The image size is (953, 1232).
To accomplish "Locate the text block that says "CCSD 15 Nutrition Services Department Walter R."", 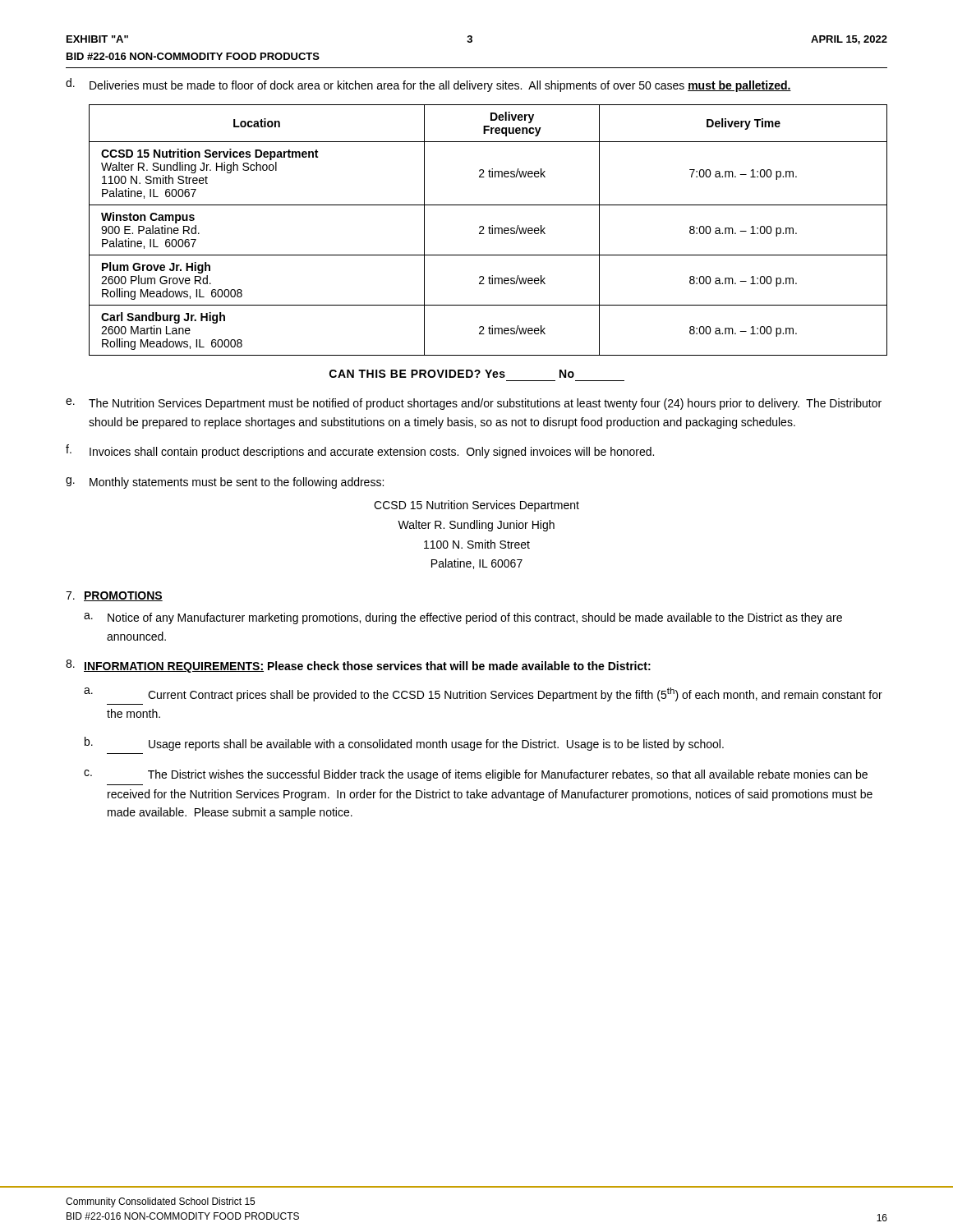I will point(476,534).
